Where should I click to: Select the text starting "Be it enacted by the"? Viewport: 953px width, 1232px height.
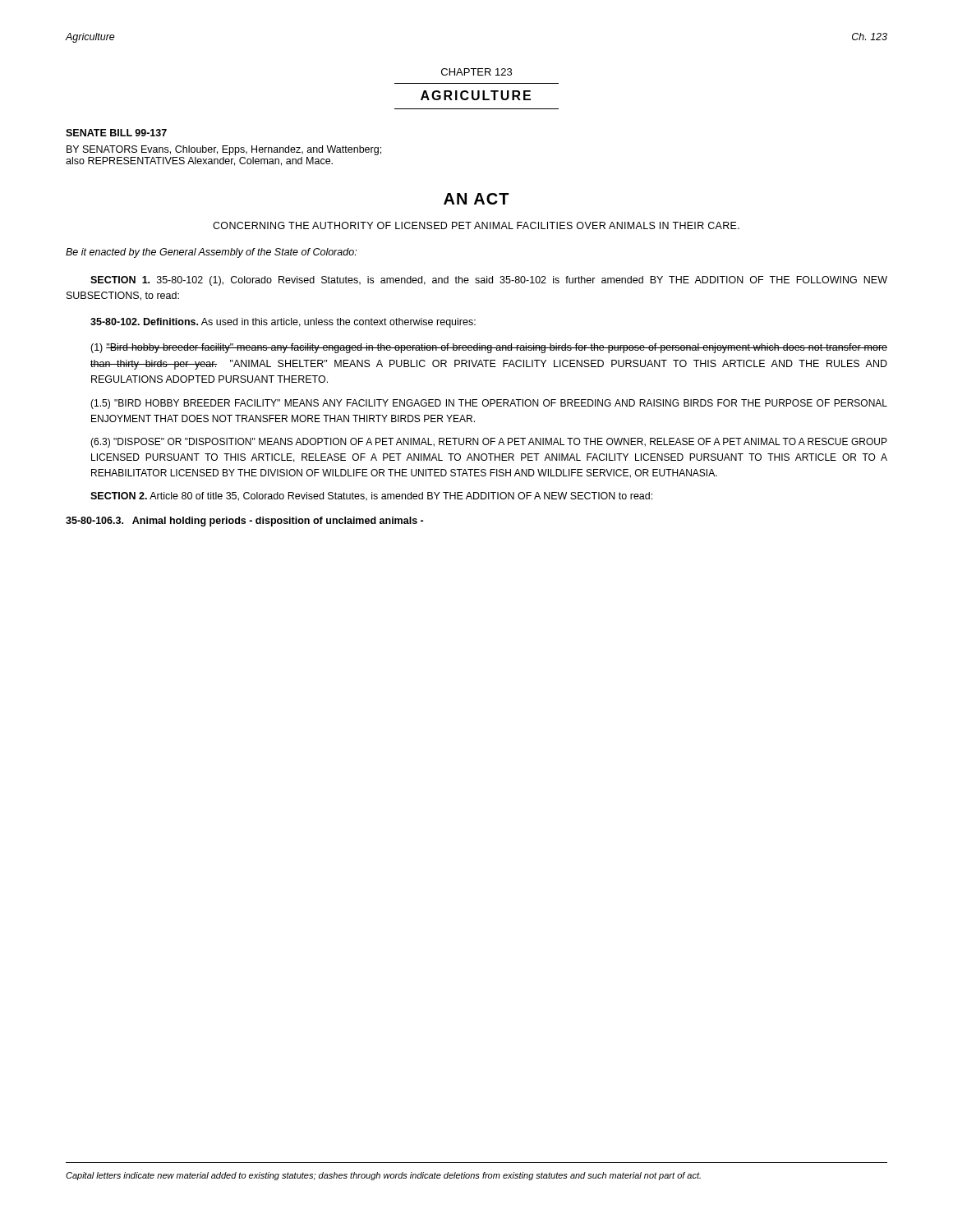[211, 252]
